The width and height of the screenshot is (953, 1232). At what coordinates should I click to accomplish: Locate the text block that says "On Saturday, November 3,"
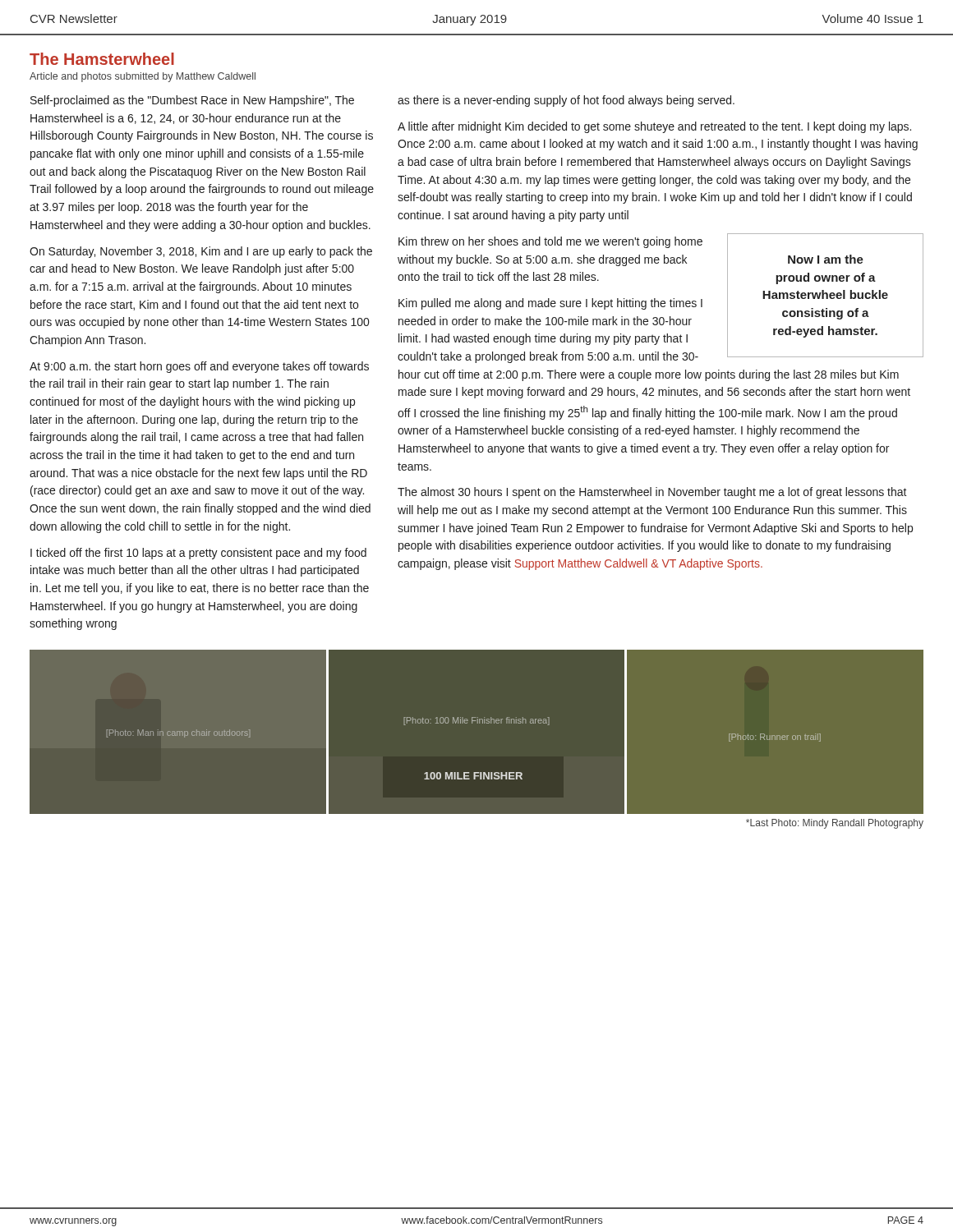202,296
